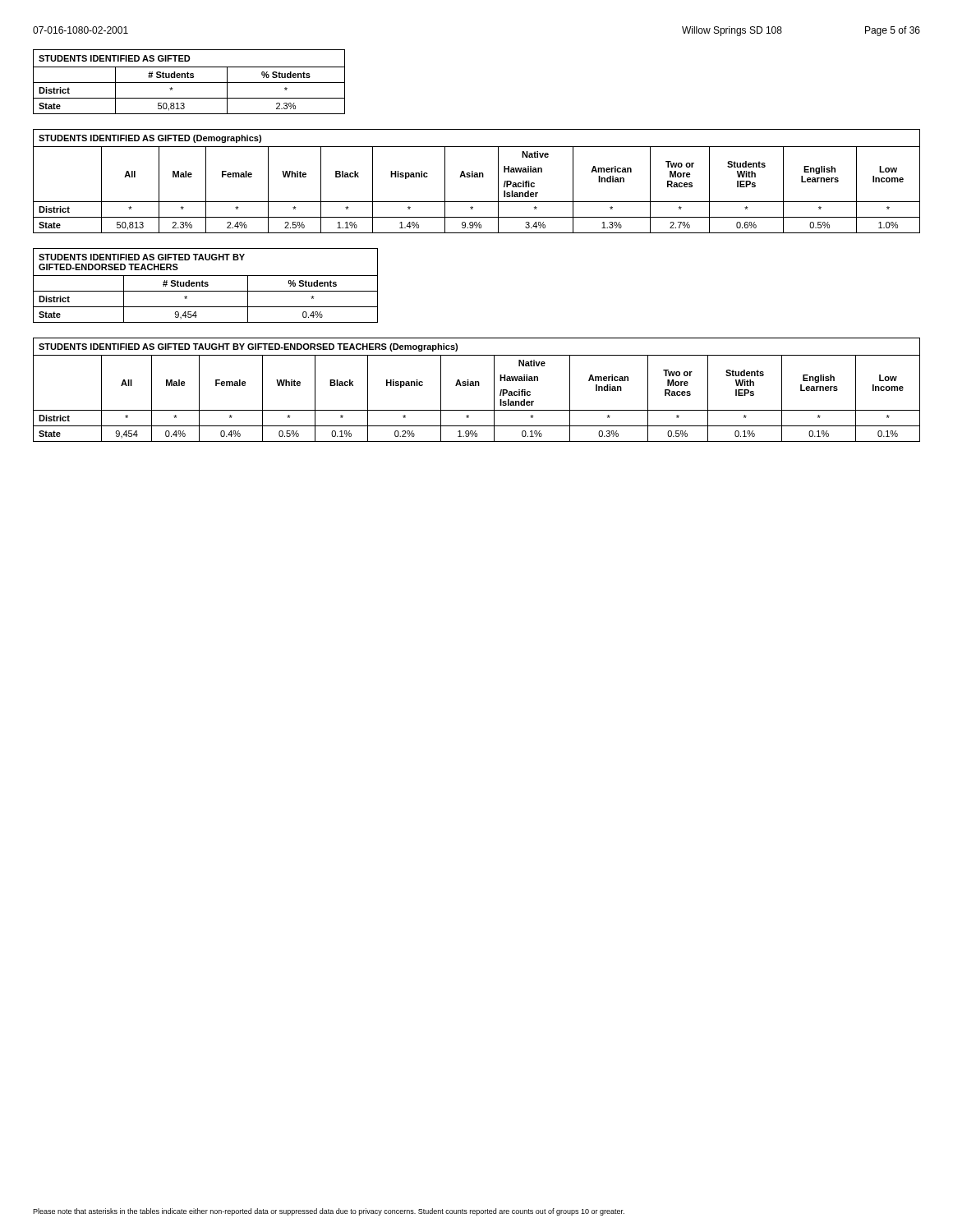Image resolution: width=953 pixels, height=1232 pixels.
Task: Navigate to the element starting "Please note that asterisks in"
Action: (329, 1211)
